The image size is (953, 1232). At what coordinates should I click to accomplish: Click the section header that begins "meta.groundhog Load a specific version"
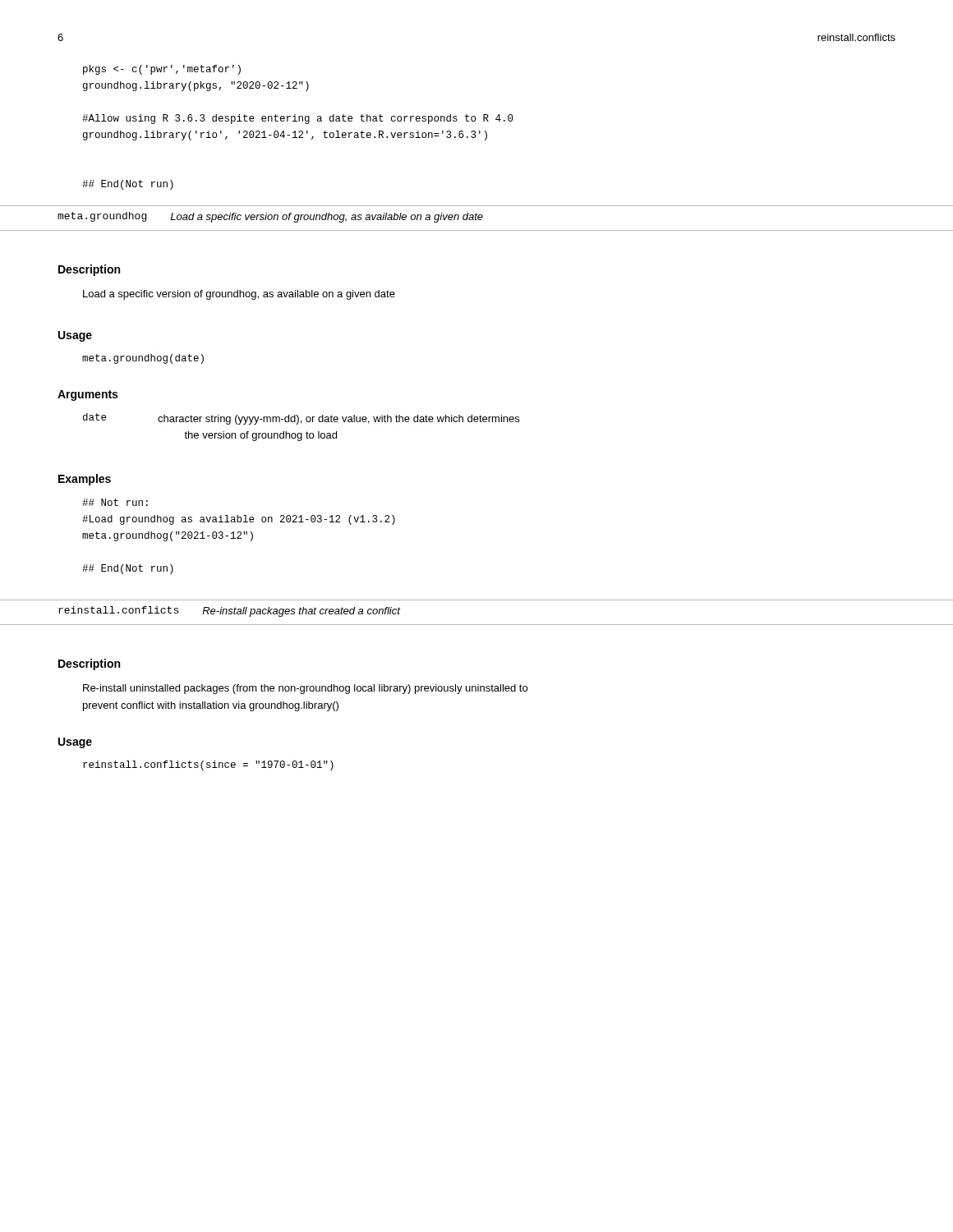click(270, 216)
